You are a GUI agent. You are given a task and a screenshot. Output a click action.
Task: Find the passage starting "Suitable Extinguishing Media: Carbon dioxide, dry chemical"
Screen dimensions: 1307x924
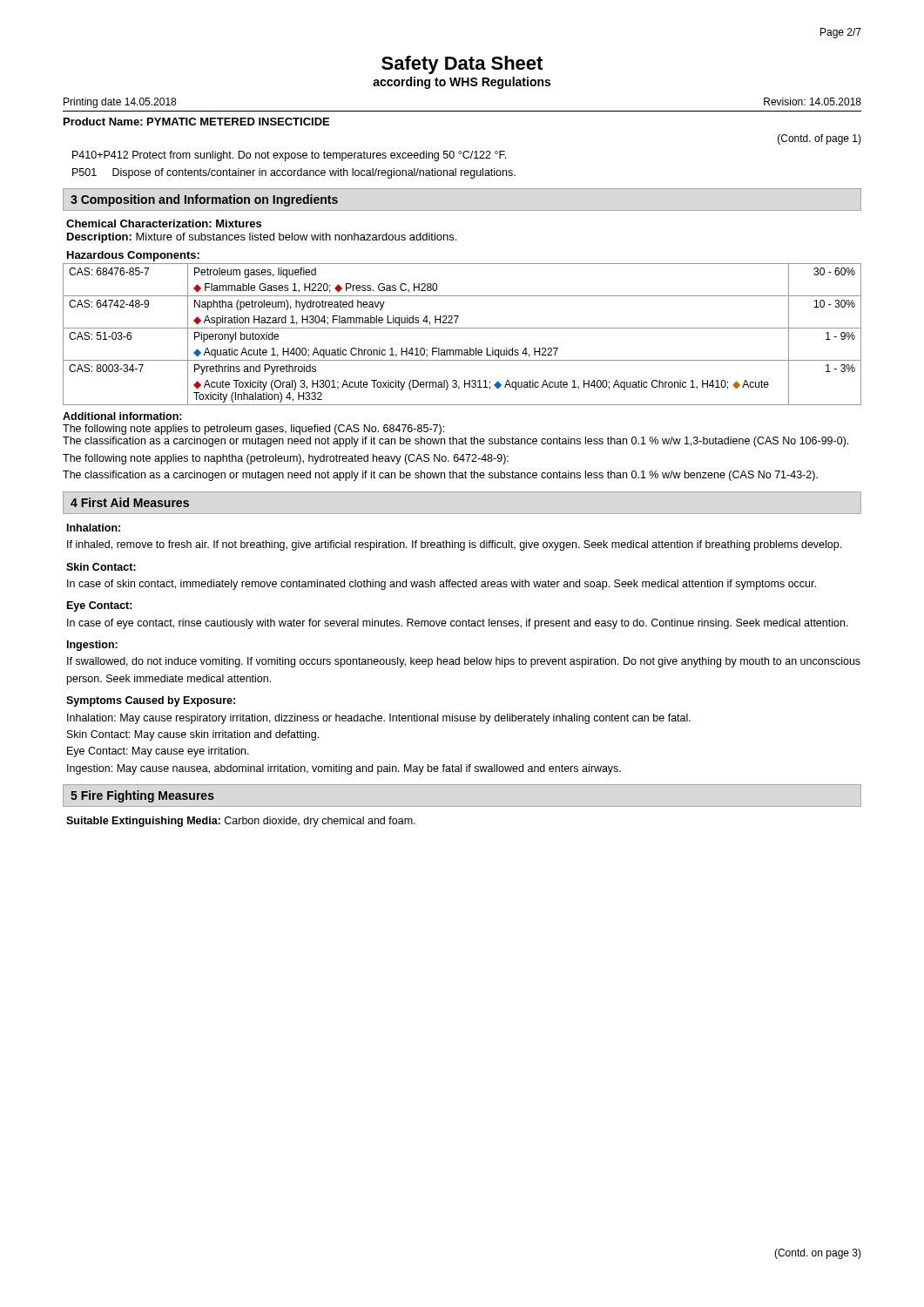pyautogui.click(x=241, y=821)
